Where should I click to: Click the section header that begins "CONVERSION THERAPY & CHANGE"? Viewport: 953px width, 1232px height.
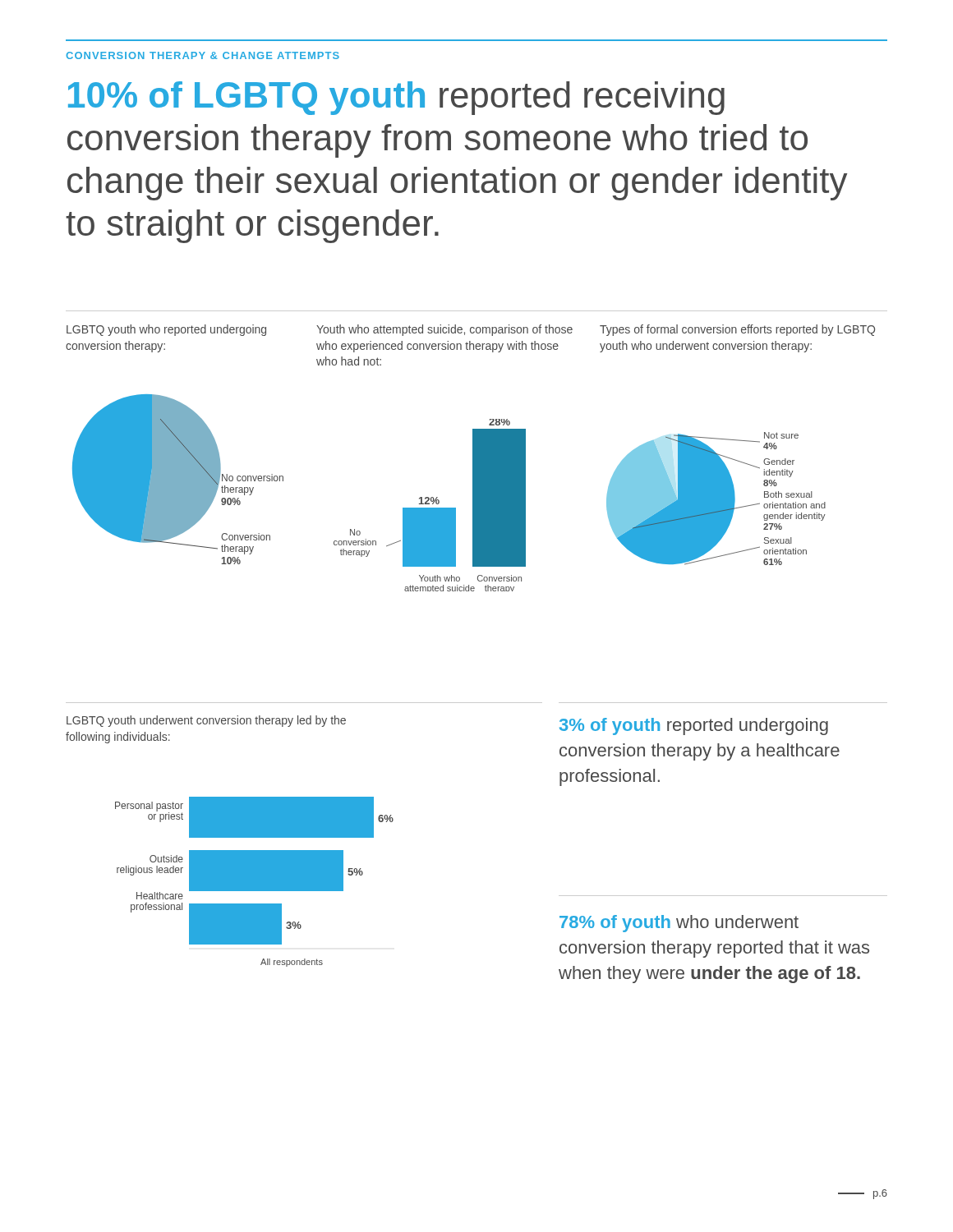[203, 55]
